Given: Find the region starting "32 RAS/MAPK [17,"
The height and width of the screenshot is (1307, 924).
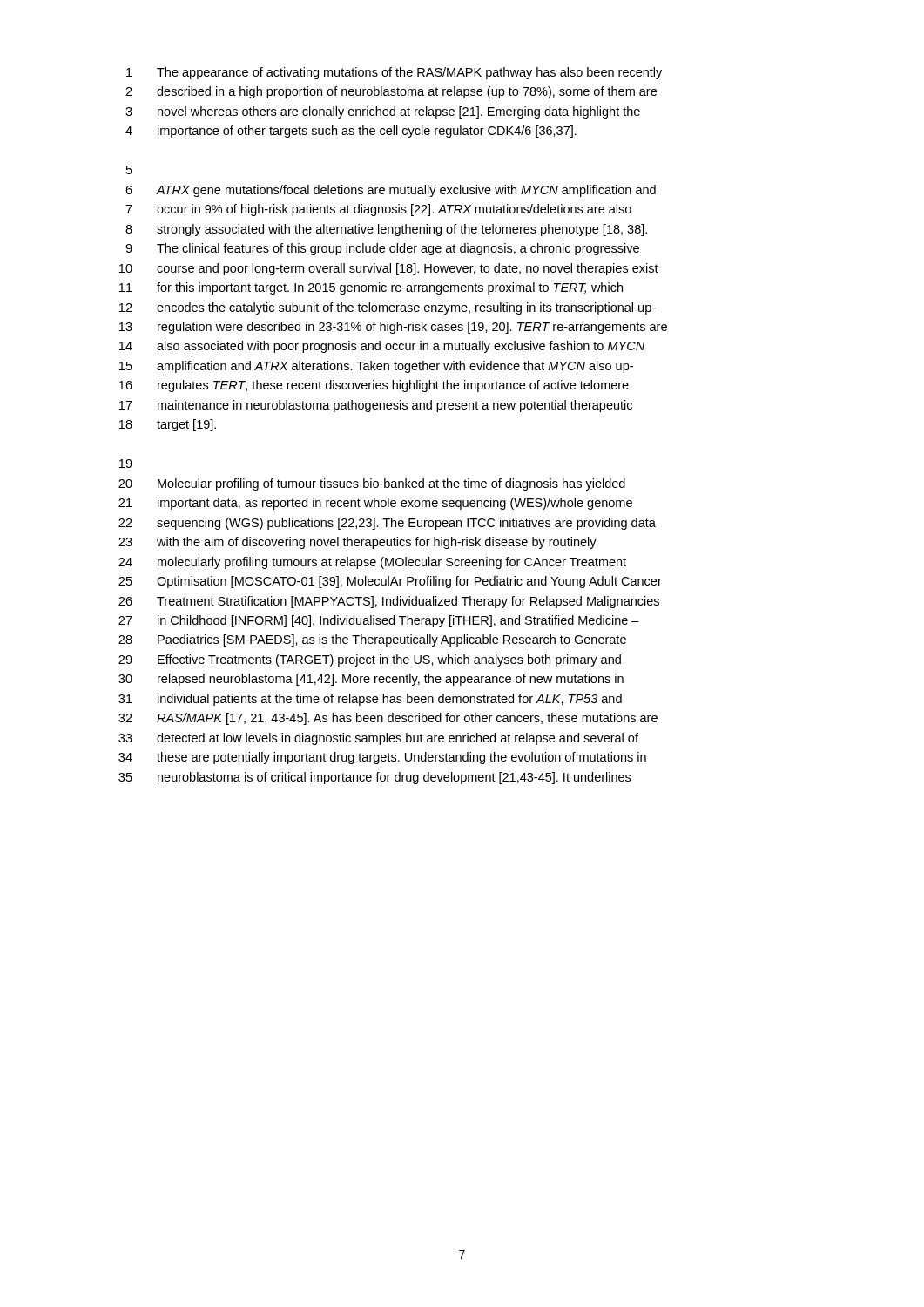Looking at the screenshot, I should click(462, 718).
